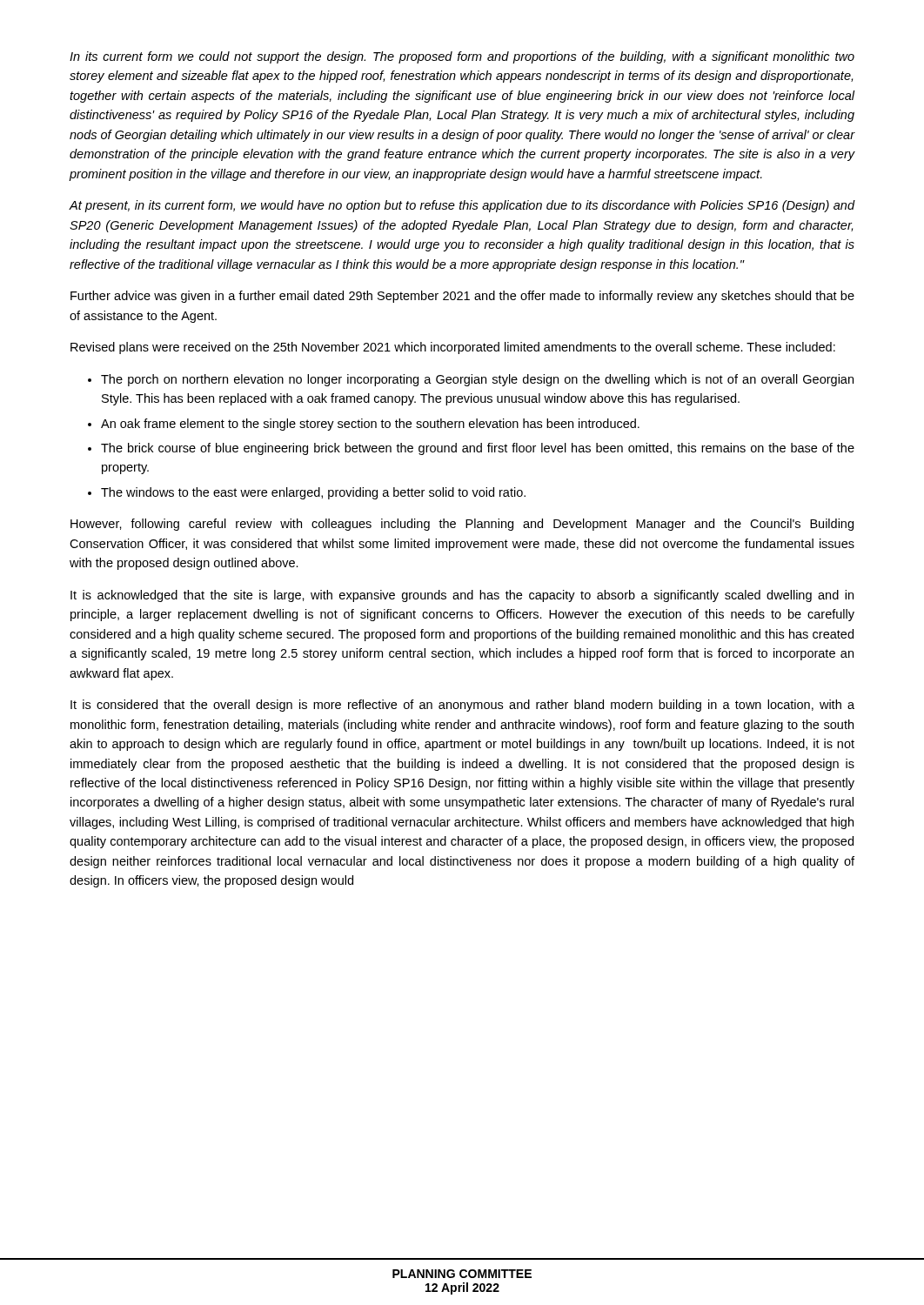Locate the text starting "The porch on northern elevation no"
Viewport: 924px width, 1305px height.
tap(478, 389)
